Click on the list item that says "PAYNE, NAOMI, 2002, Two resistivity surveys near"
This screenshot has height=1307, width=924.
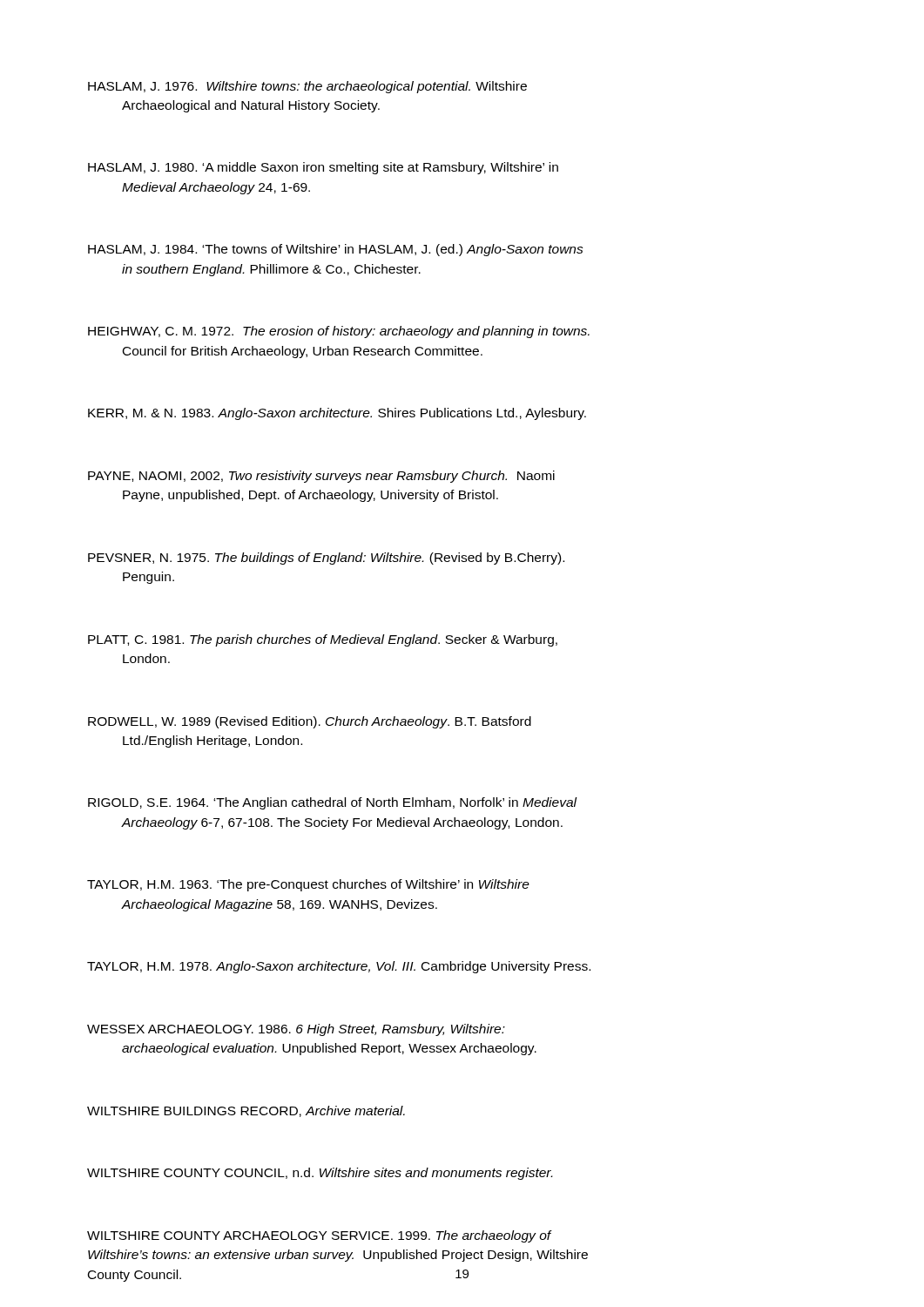tap(462, 485)
